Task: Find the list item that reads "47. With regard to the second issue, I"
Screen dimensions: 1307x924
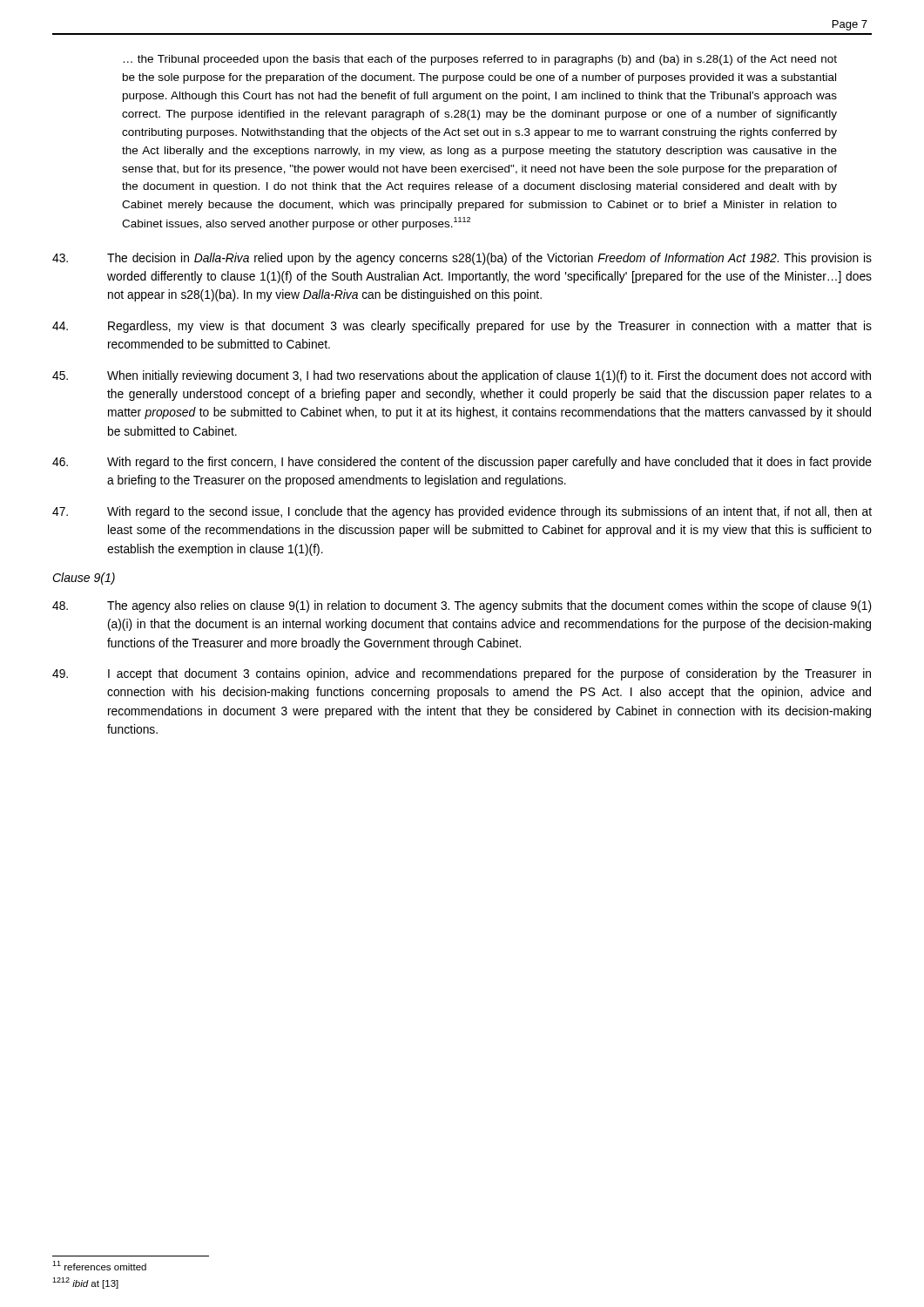Action: [x=462, y=531]
